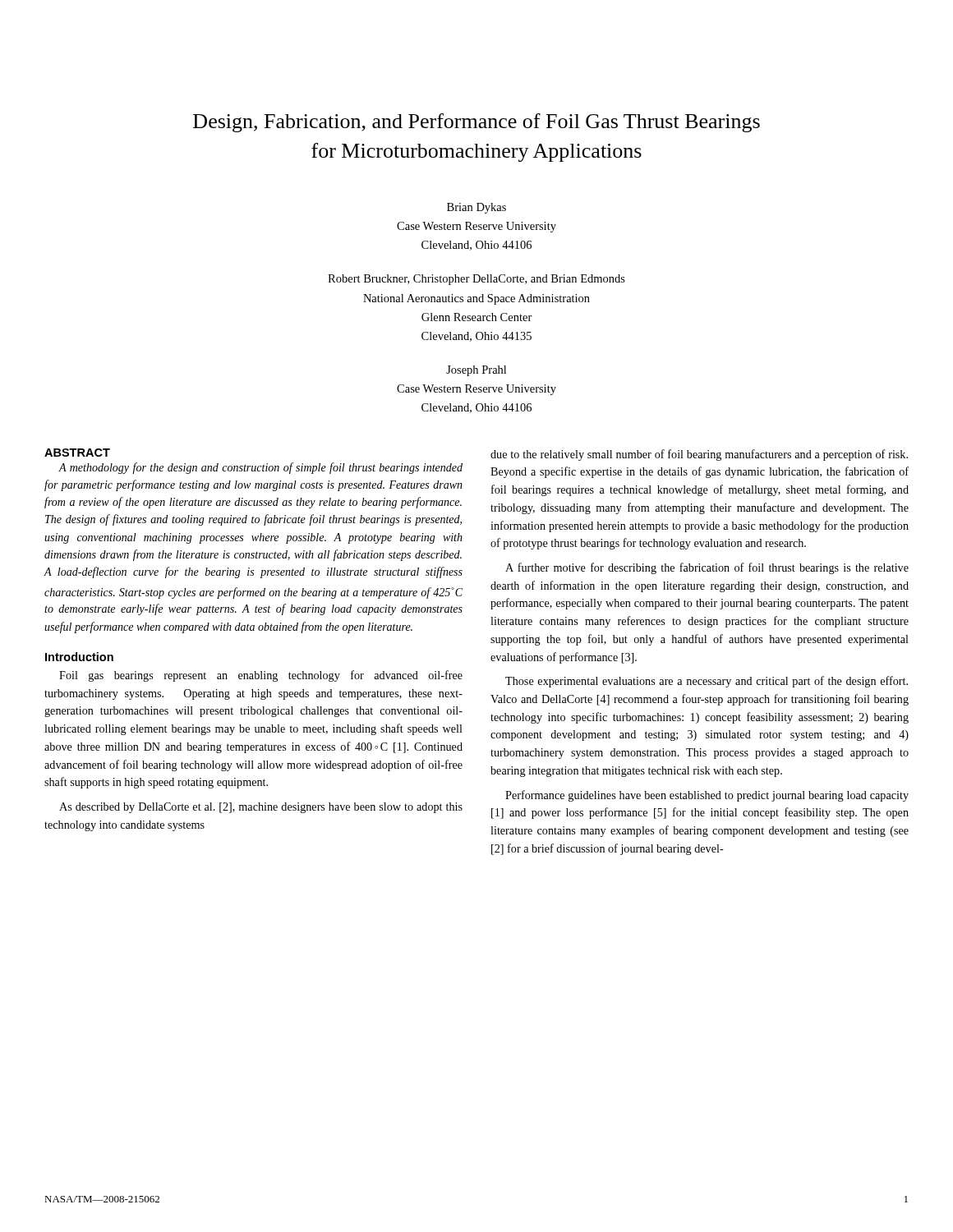Find the block starting "Joseph Prahl Case Western Reserve University Cleveland, Ohio"
Image resolution: width=953 pixels, height=1232 pixels.
[x=476, y=389]
